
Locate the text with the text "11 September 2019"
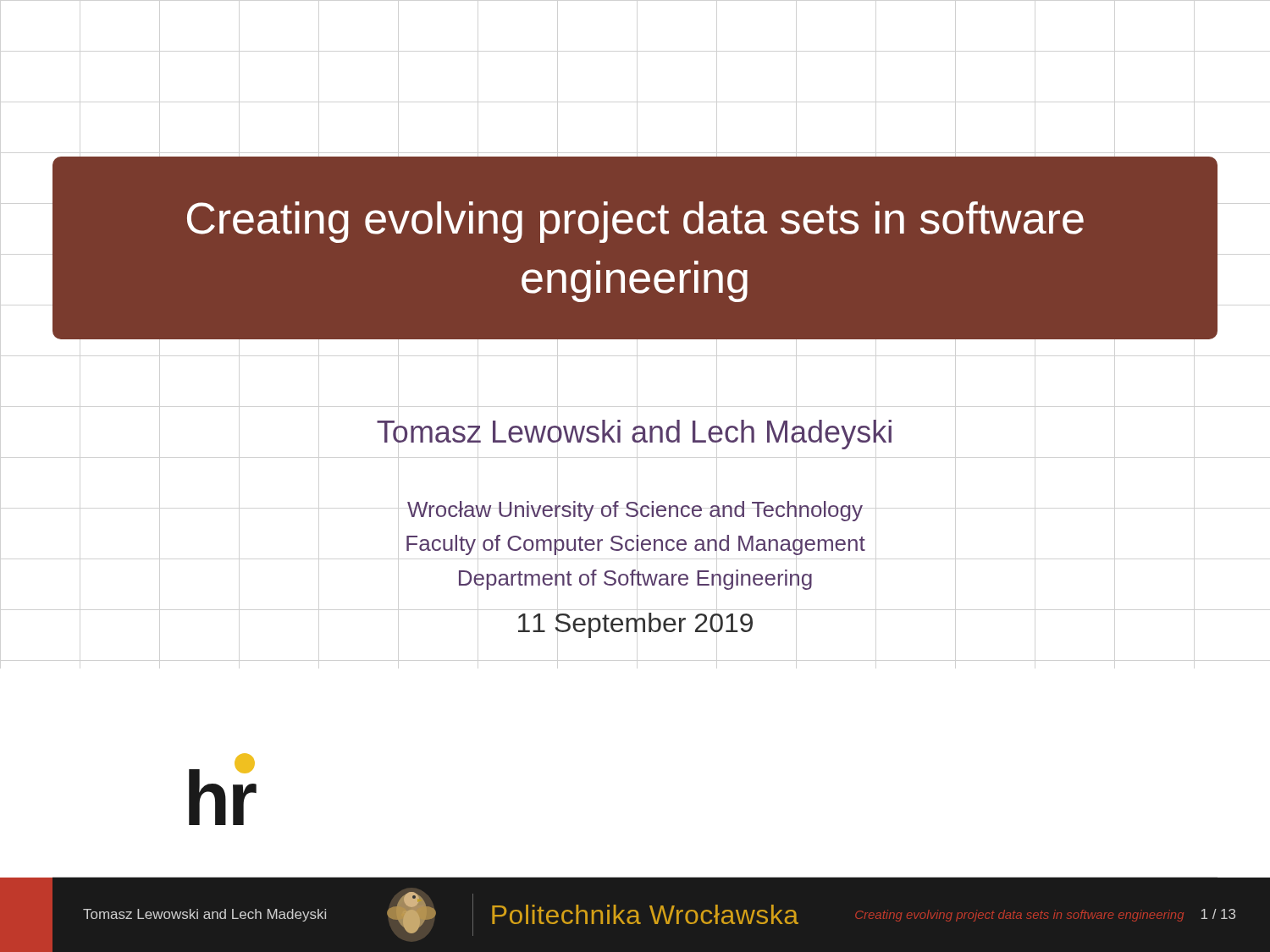tap(635, 623)
